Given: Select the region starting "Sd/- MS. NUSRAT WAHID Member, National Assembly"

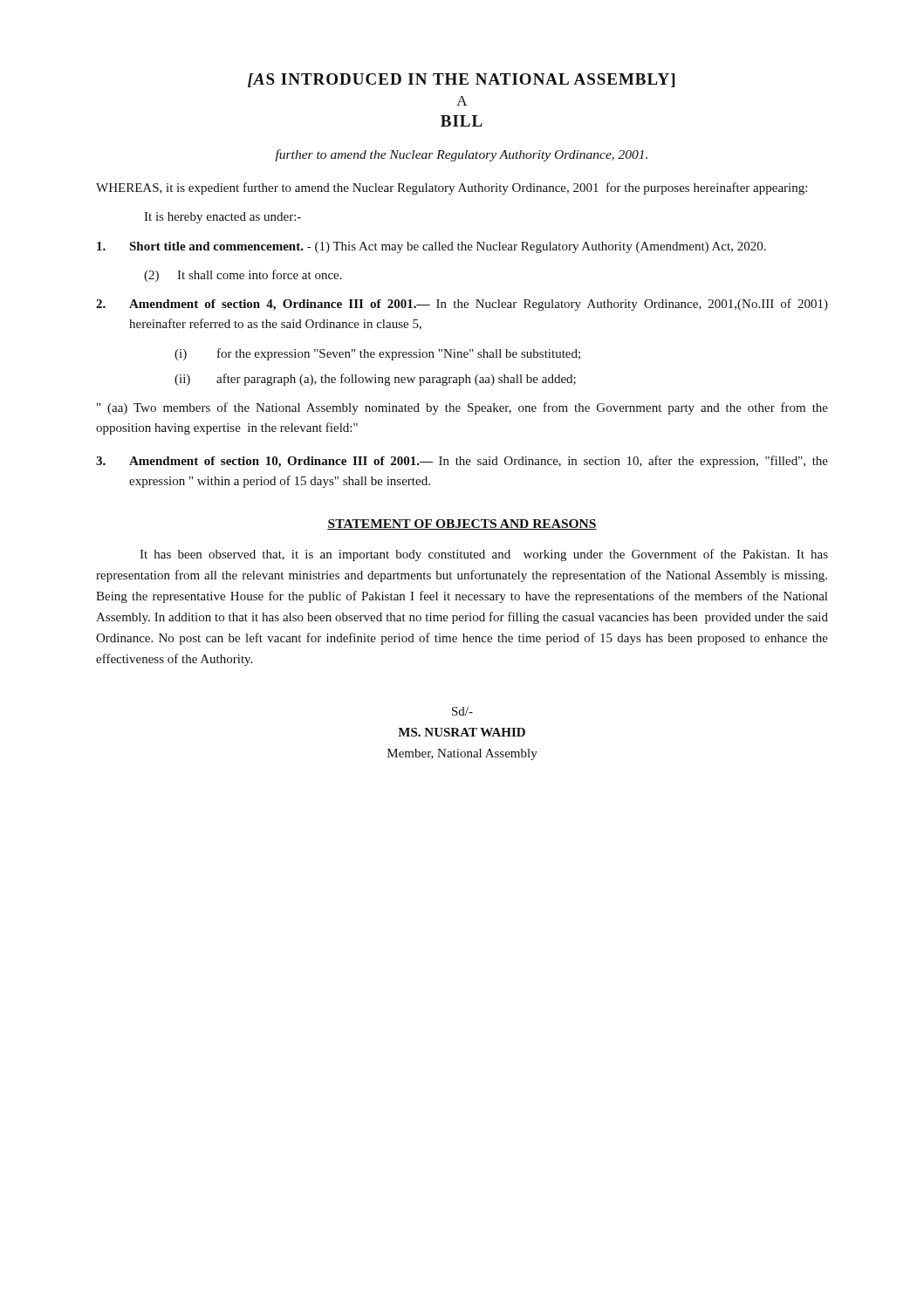Looking at the screenshot, I should pos(462,732).
